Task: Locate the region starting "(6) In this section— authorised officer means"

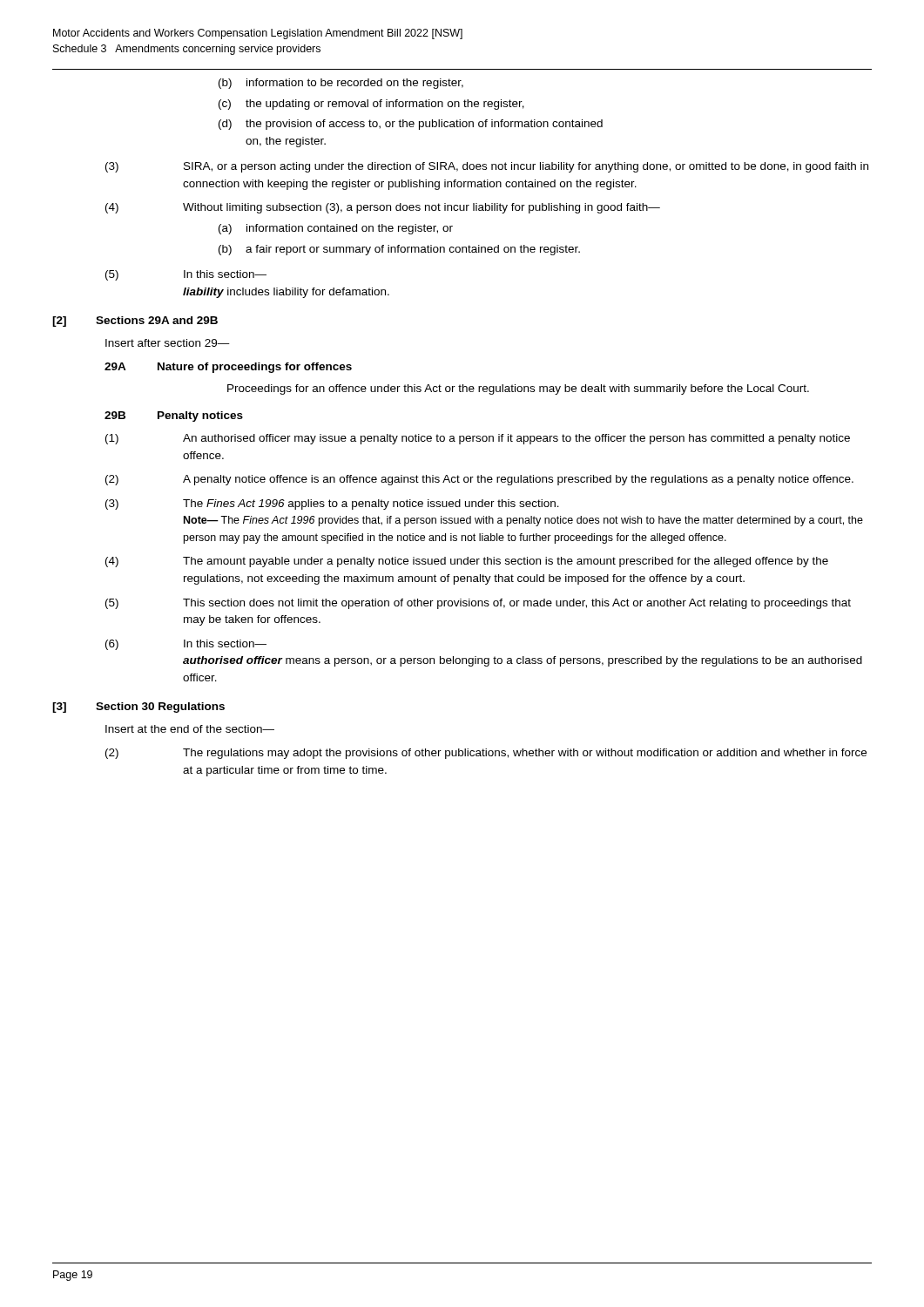Action: 462,660
